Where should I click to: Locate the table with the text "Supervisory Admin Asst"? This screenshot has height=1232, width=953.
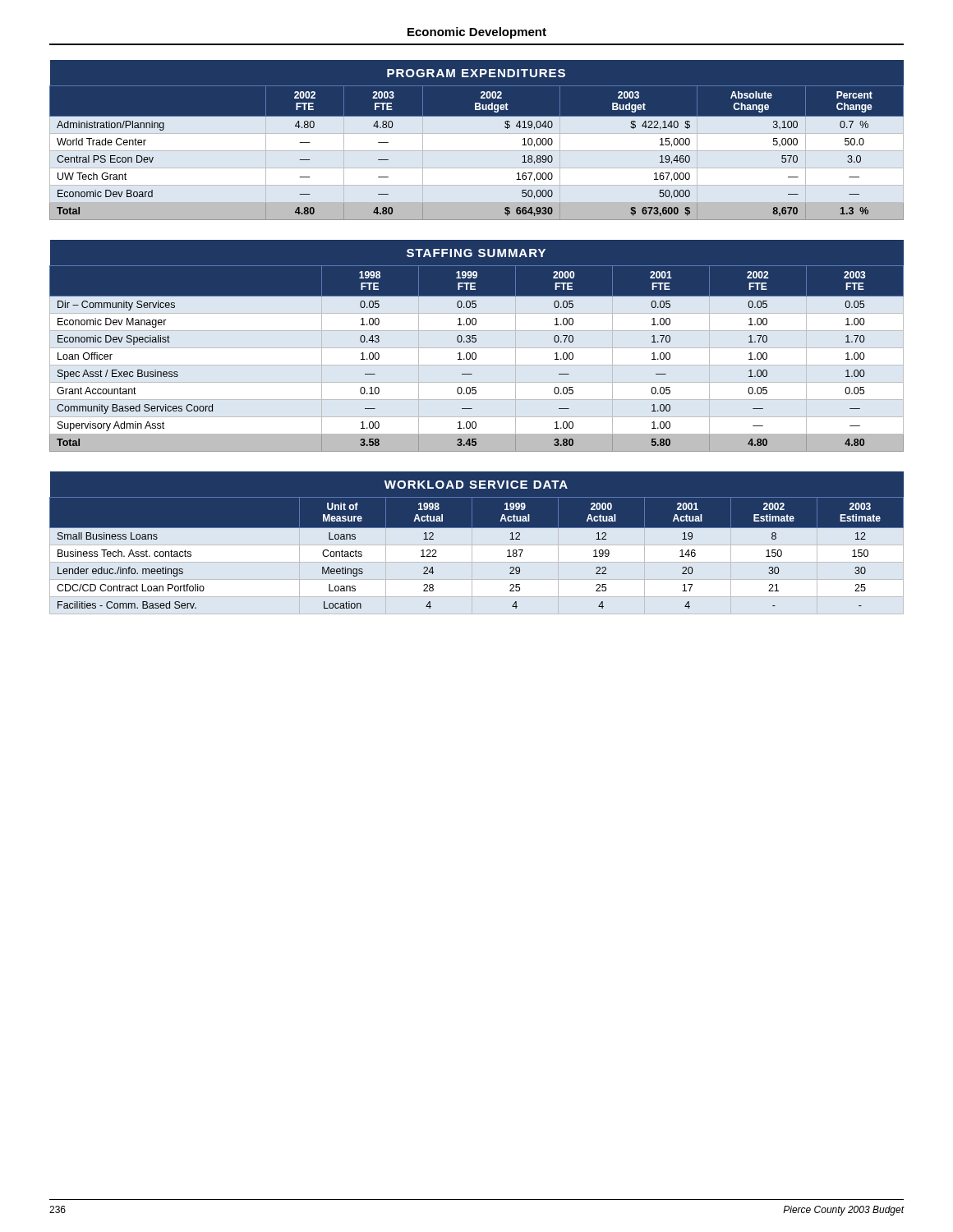point(476,346)
